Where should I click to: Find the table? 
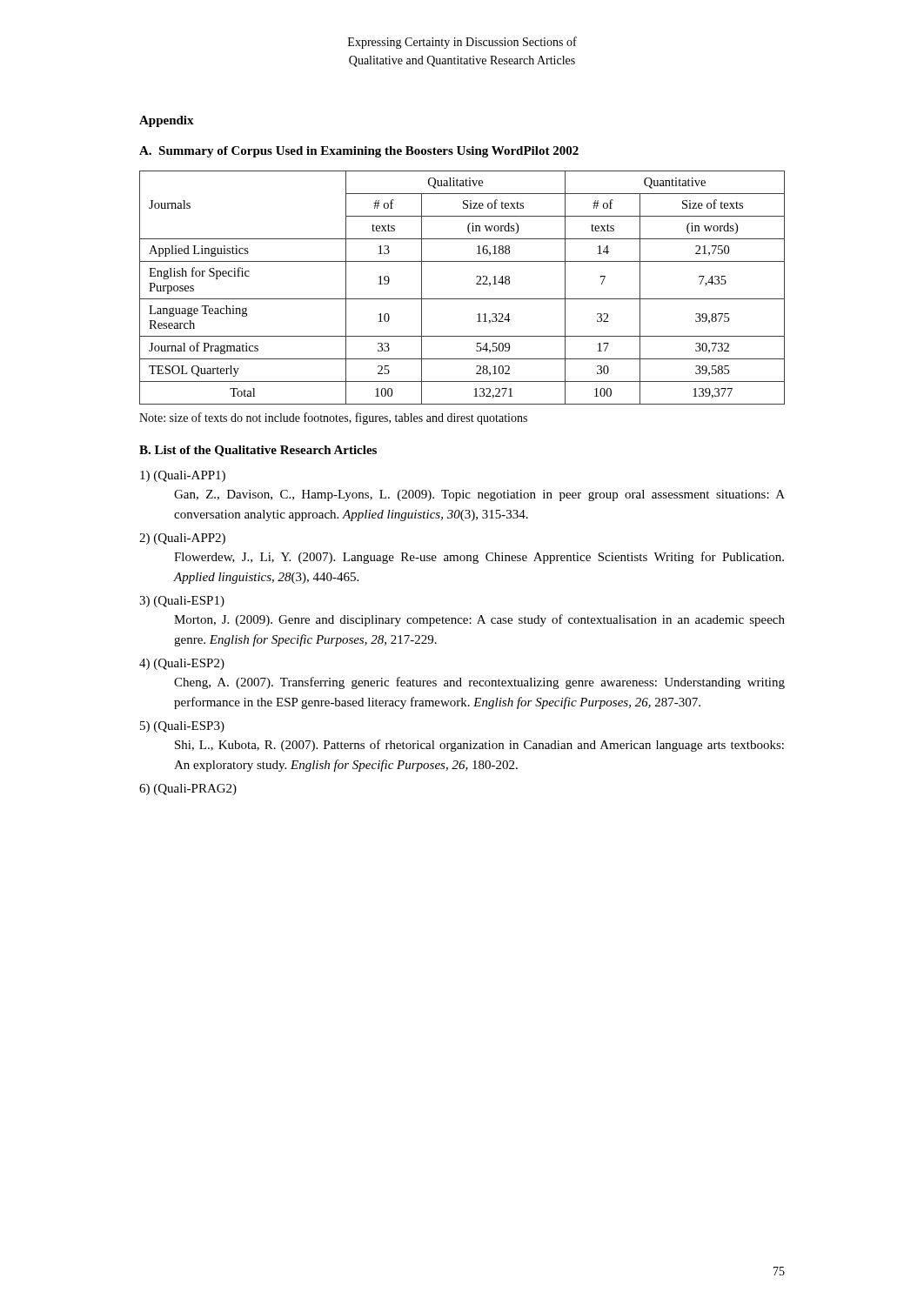462,288
